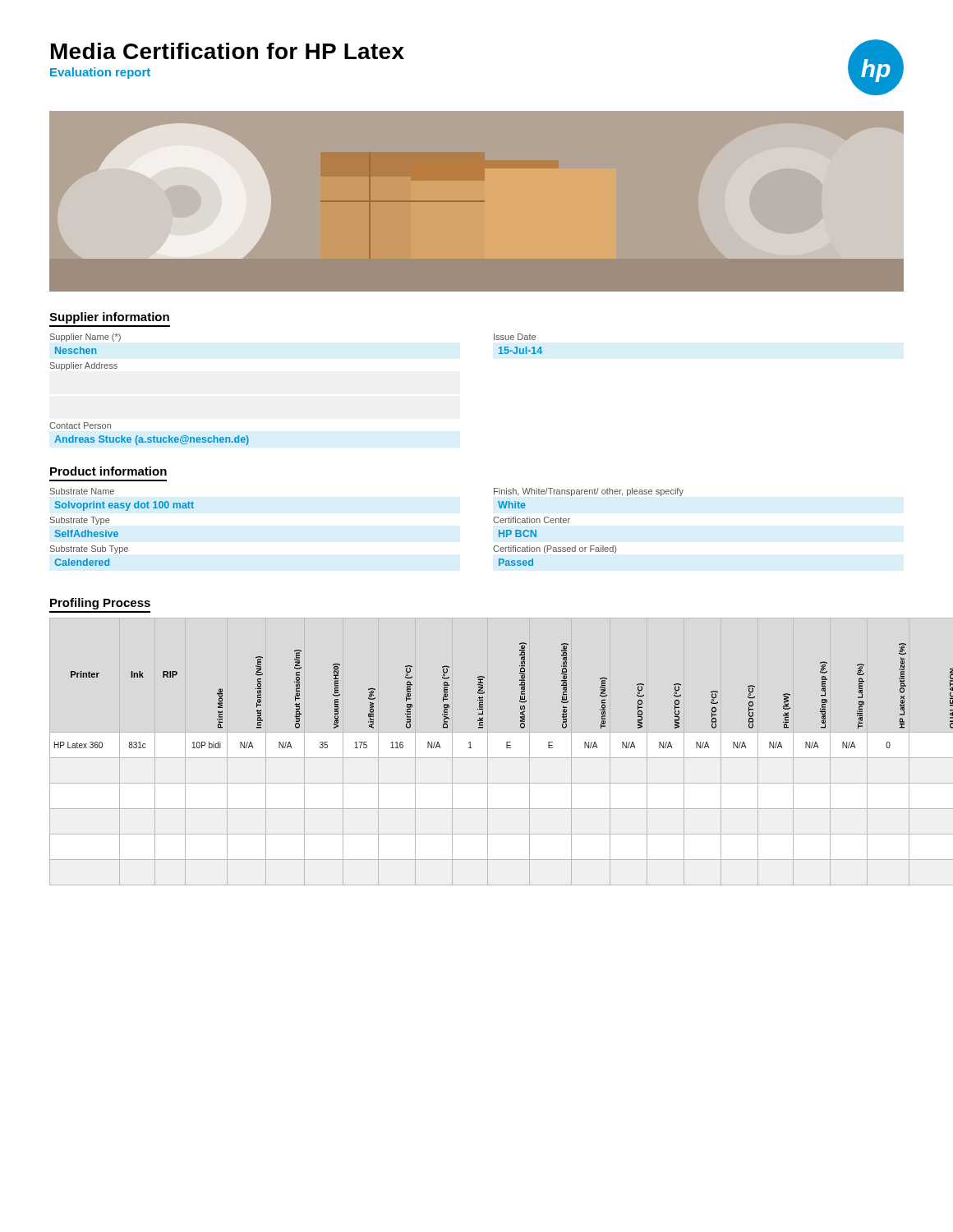Screen dimensions: 1232x953
Task: Point to "Media Certification for HP Latex"
Action: 227,52
